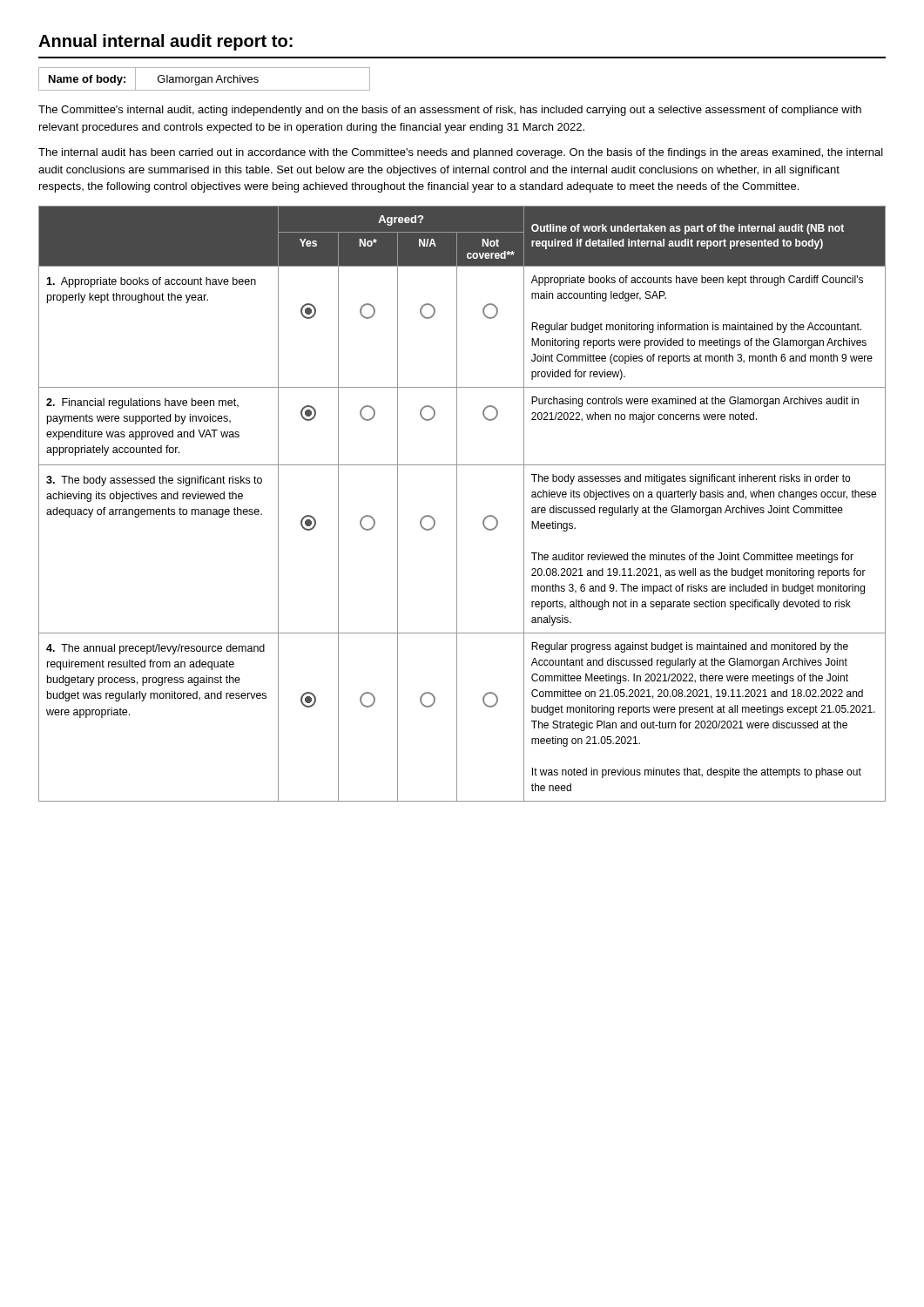Image resolution: width=924 pixels, height=1307 pixels.
Task: Find the title with the text "Annual internal audit report to:"
Action: pyautogui.click(x=166, y=41)
